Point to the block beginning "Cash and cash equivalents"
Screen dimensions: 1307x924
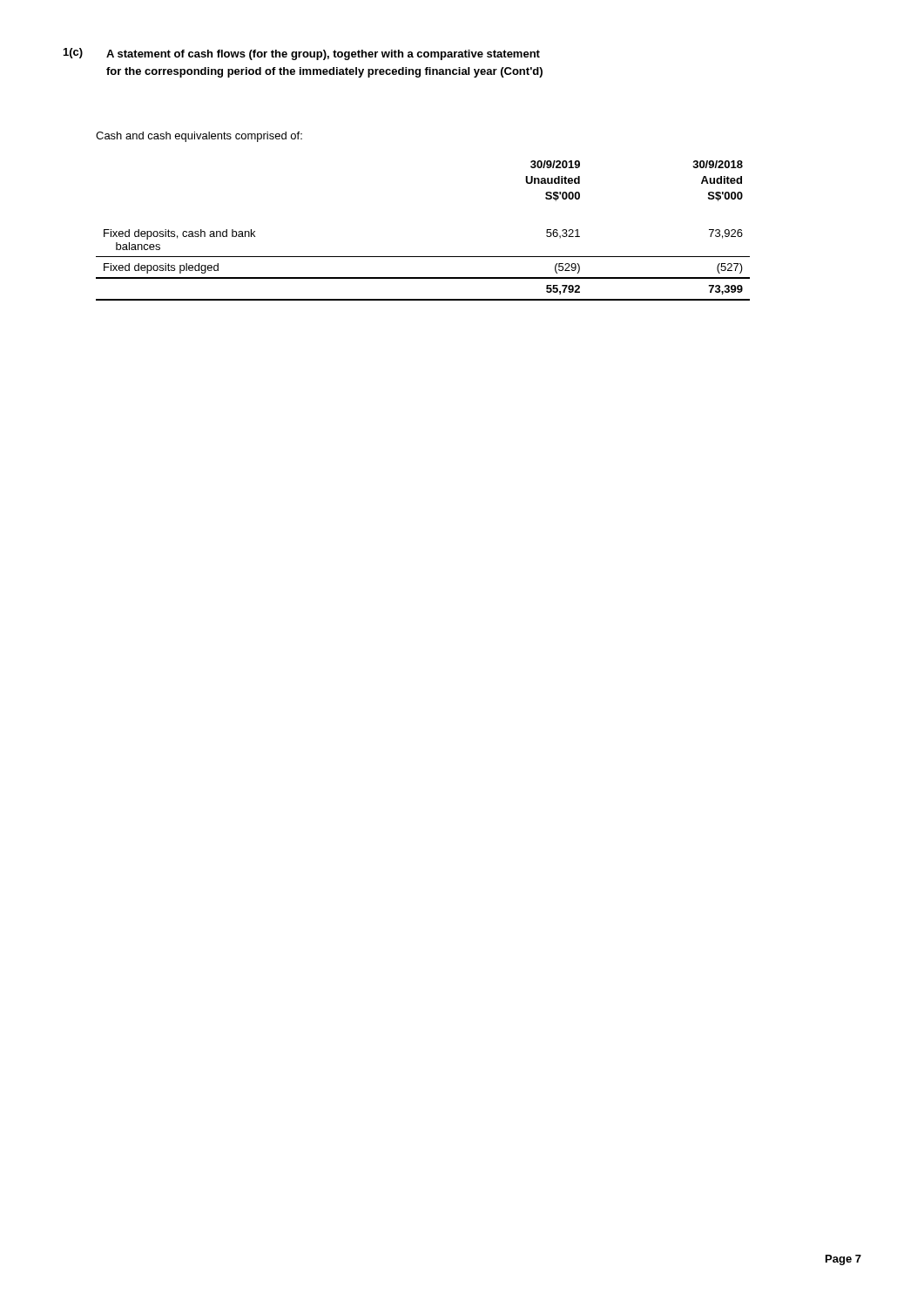coord(199,136)
